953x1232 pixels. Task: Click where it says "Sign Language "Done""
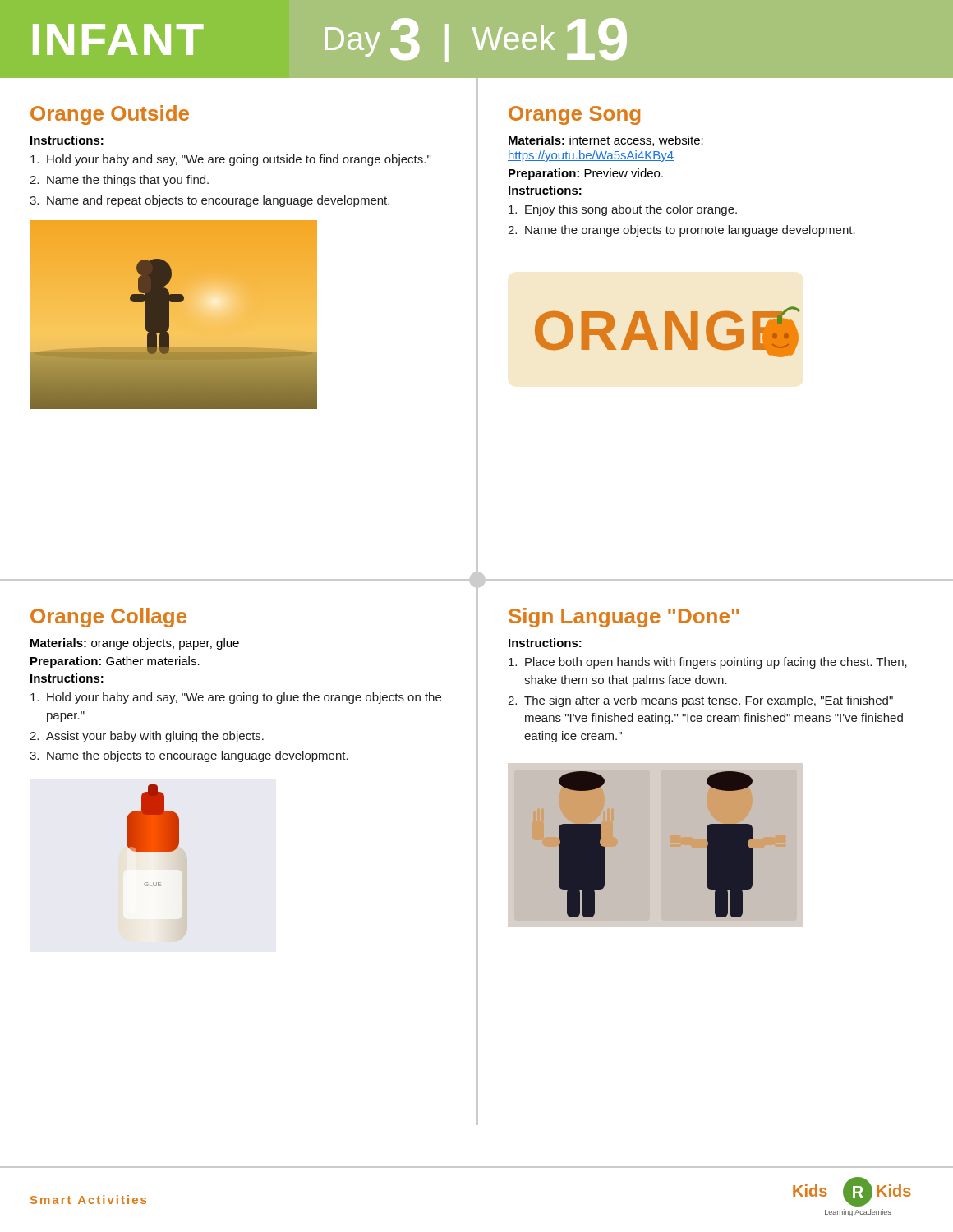(x=717, y=616)
